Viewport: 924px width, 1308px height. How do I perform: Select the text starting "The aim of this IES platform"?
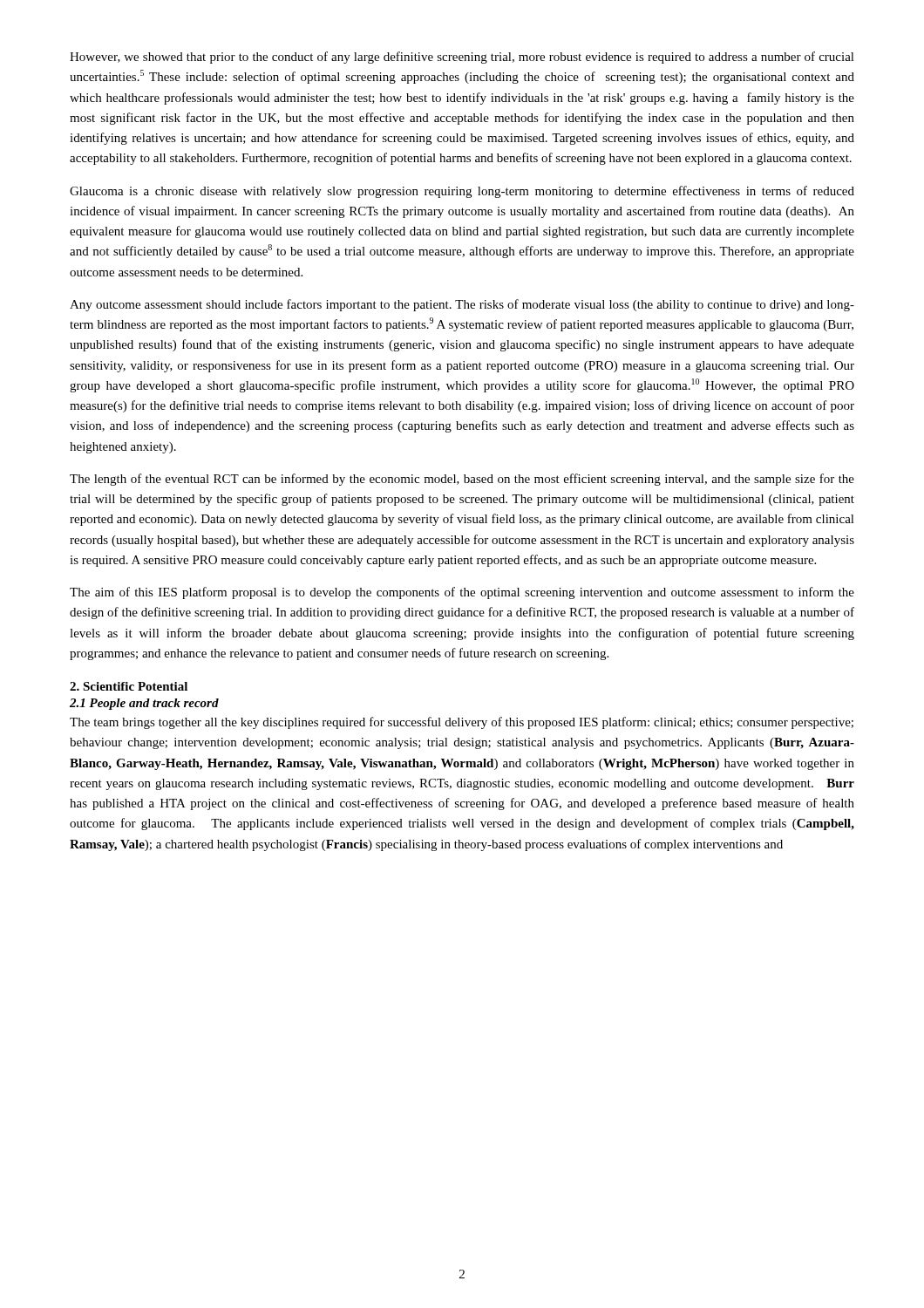[462, 622]
